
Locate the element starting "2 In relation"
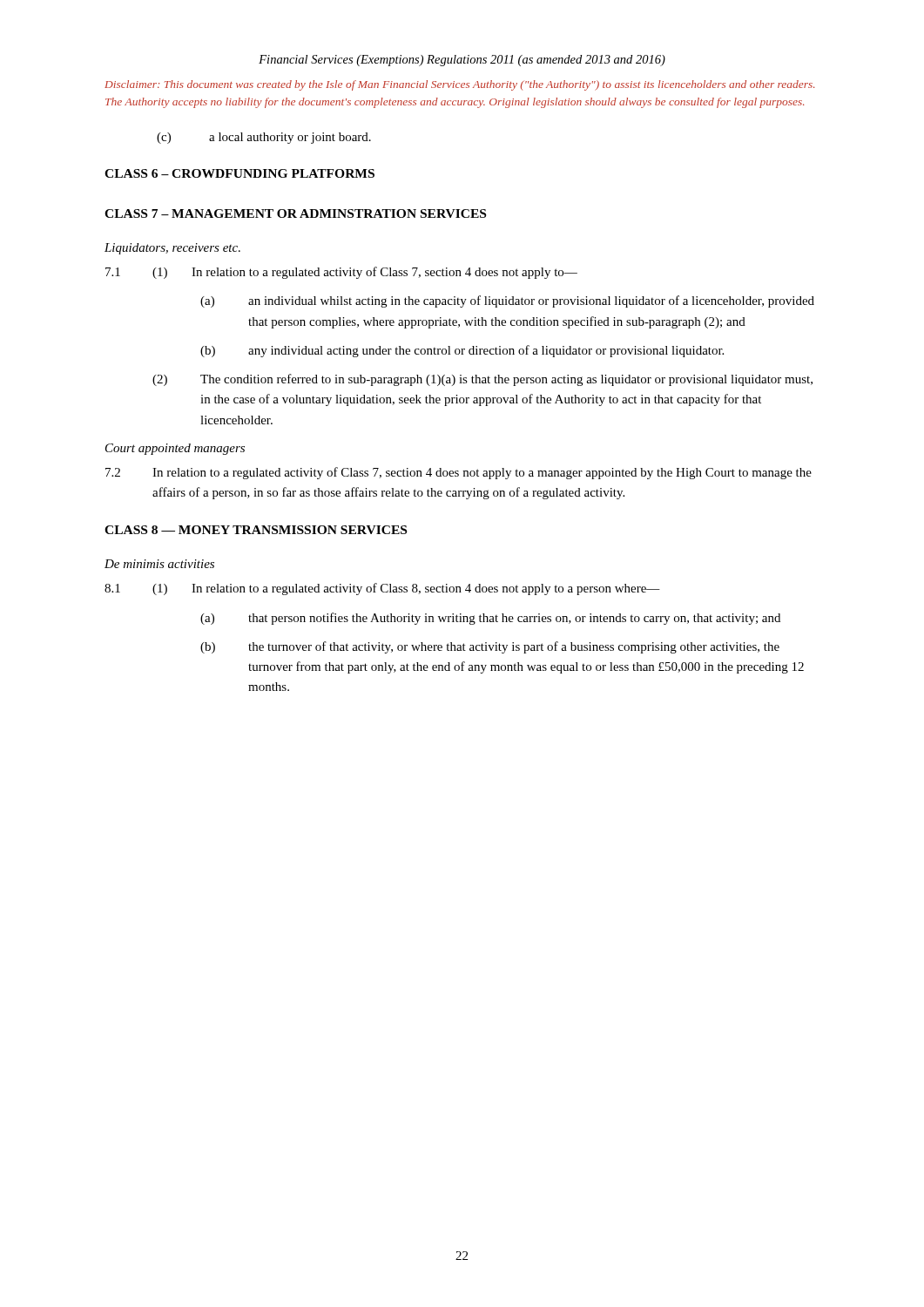462,483
